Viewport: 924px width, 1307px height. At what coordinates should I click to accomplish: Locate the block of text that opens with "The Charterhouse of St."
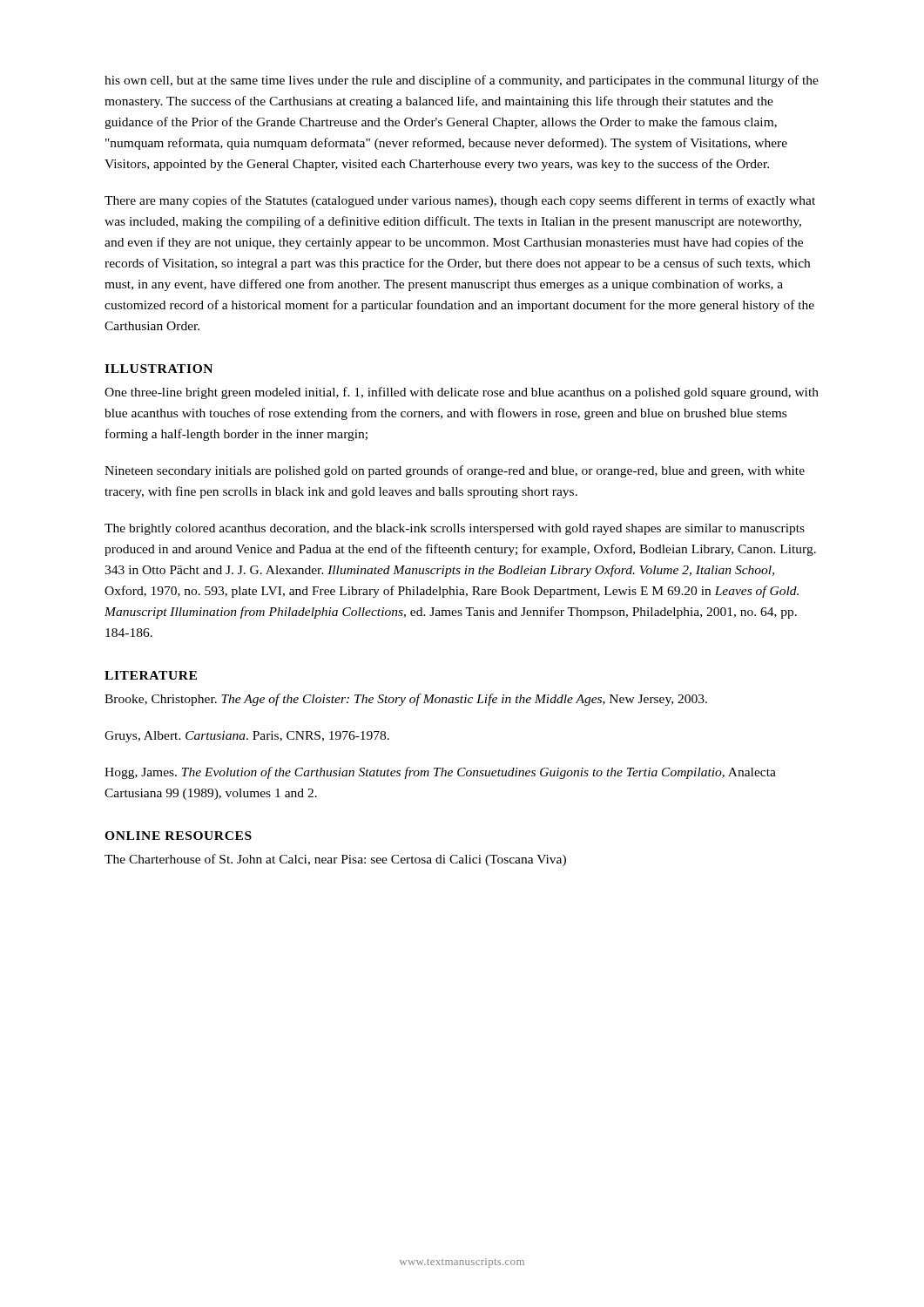coord(336,859)
